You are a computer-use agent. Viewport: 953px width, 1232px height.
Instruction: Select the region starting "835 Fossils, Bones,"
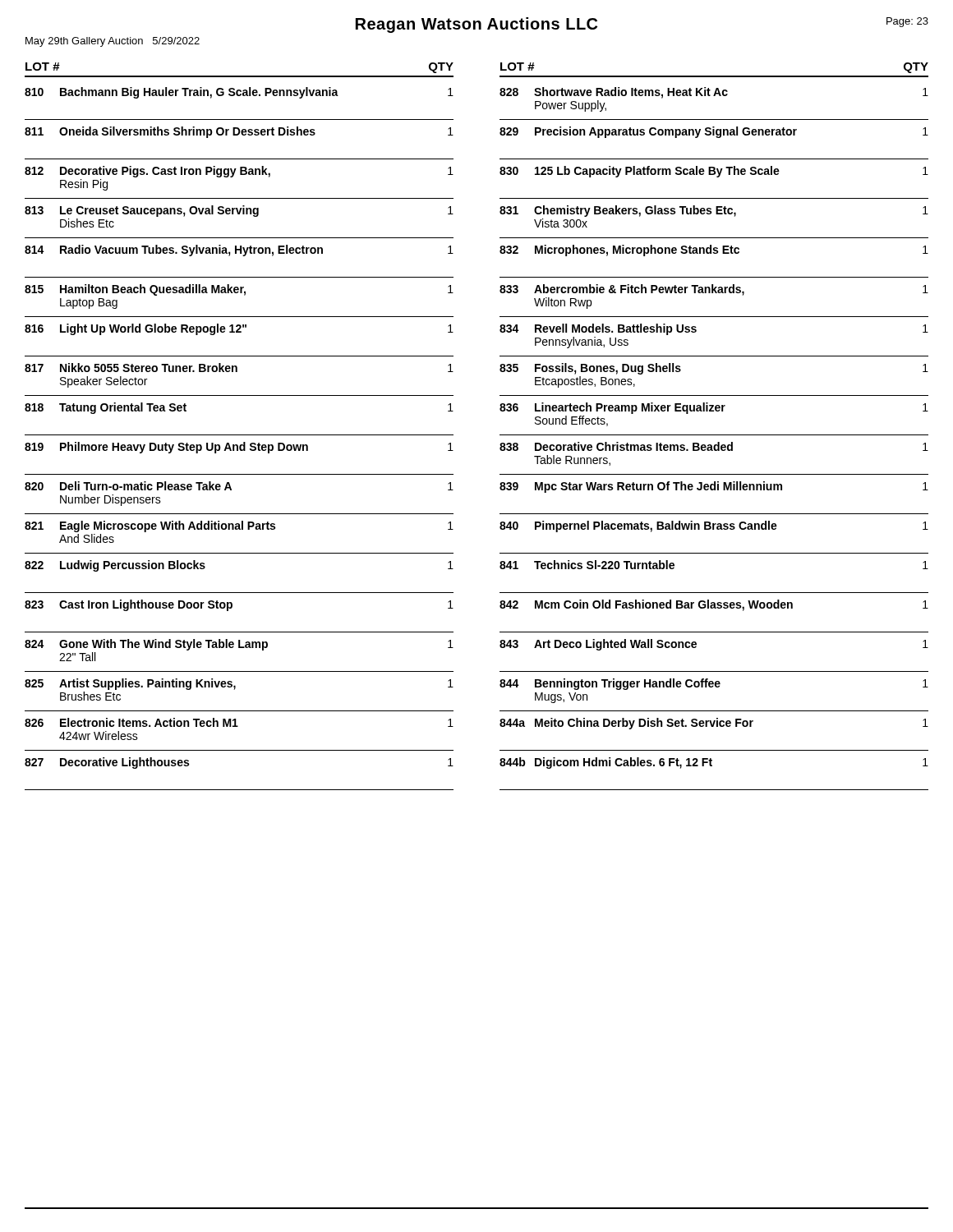[608, 368]
